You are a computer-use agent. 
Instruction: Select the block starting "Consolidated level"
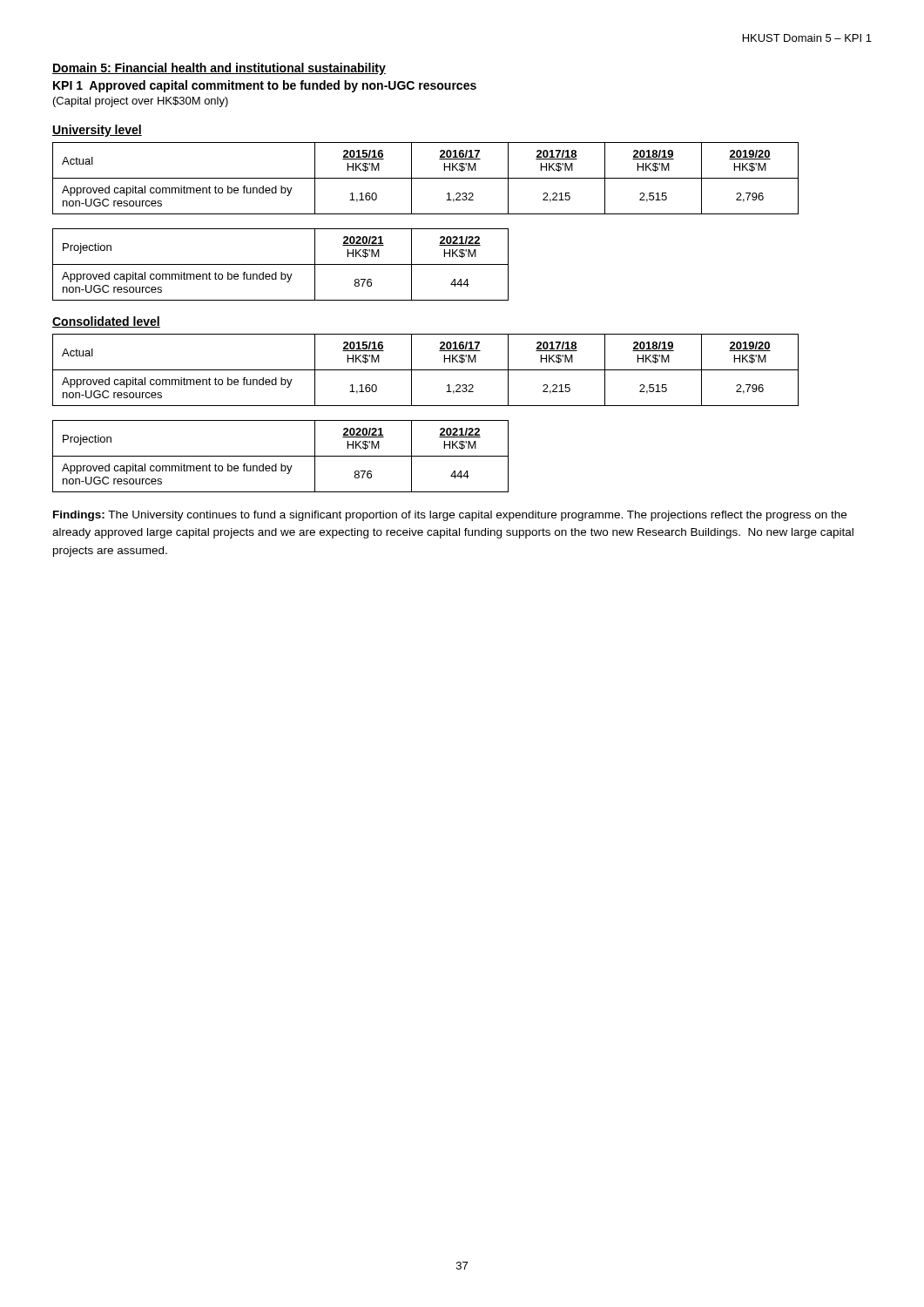pos(106,322)
